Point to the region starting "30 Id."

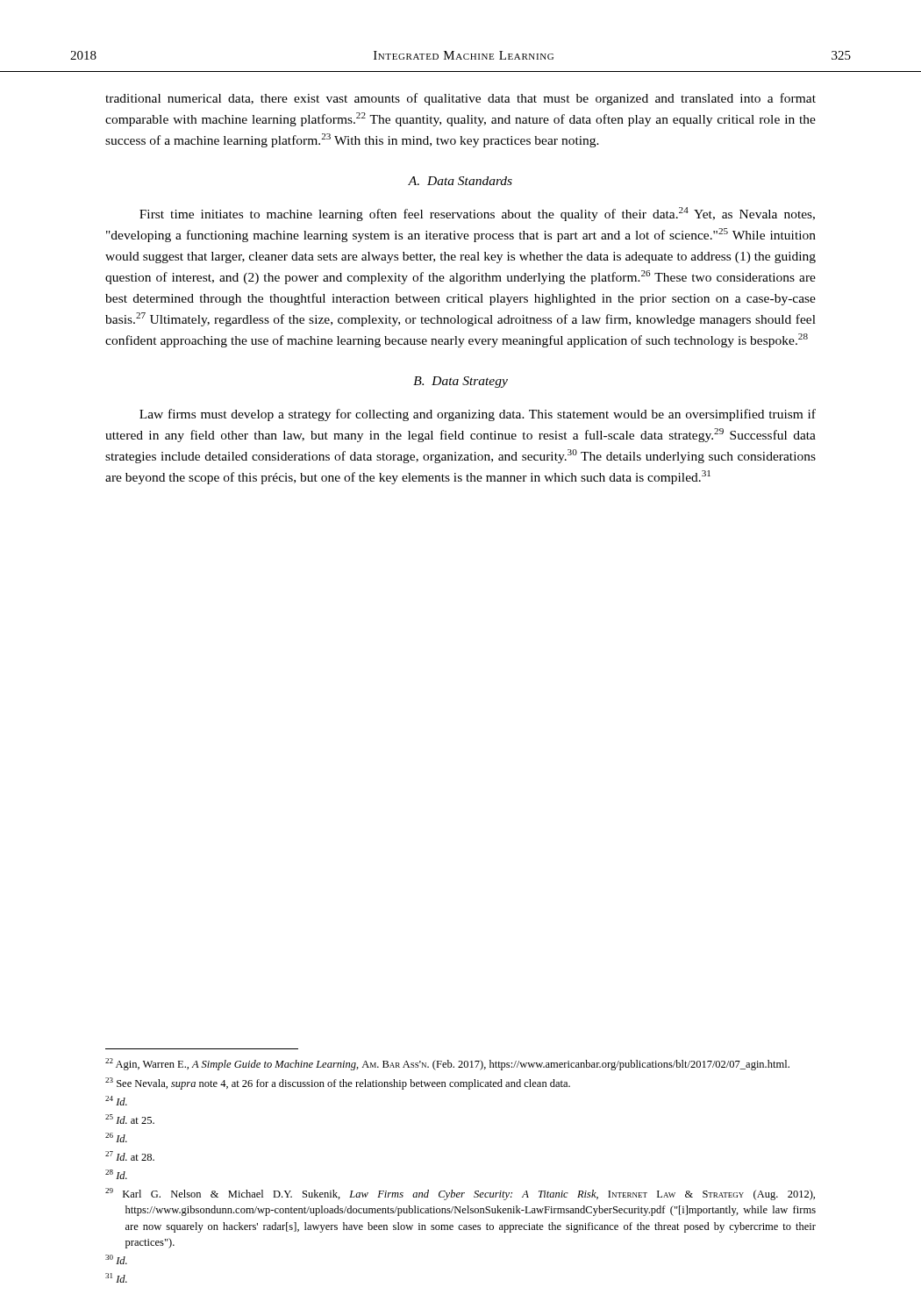point(117,1260)
